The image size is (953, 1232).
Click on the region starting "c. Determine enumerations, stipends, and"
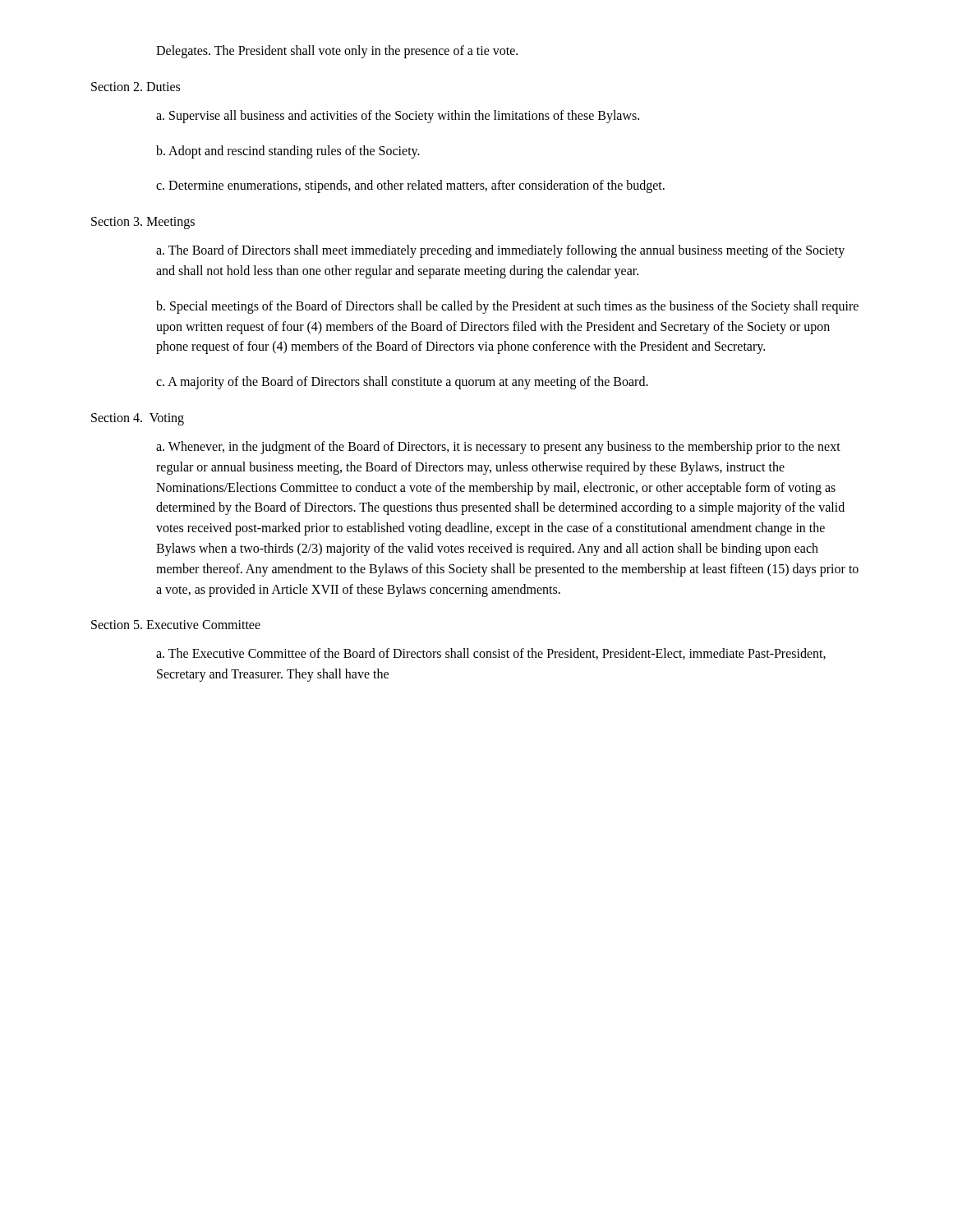[411, 186]
